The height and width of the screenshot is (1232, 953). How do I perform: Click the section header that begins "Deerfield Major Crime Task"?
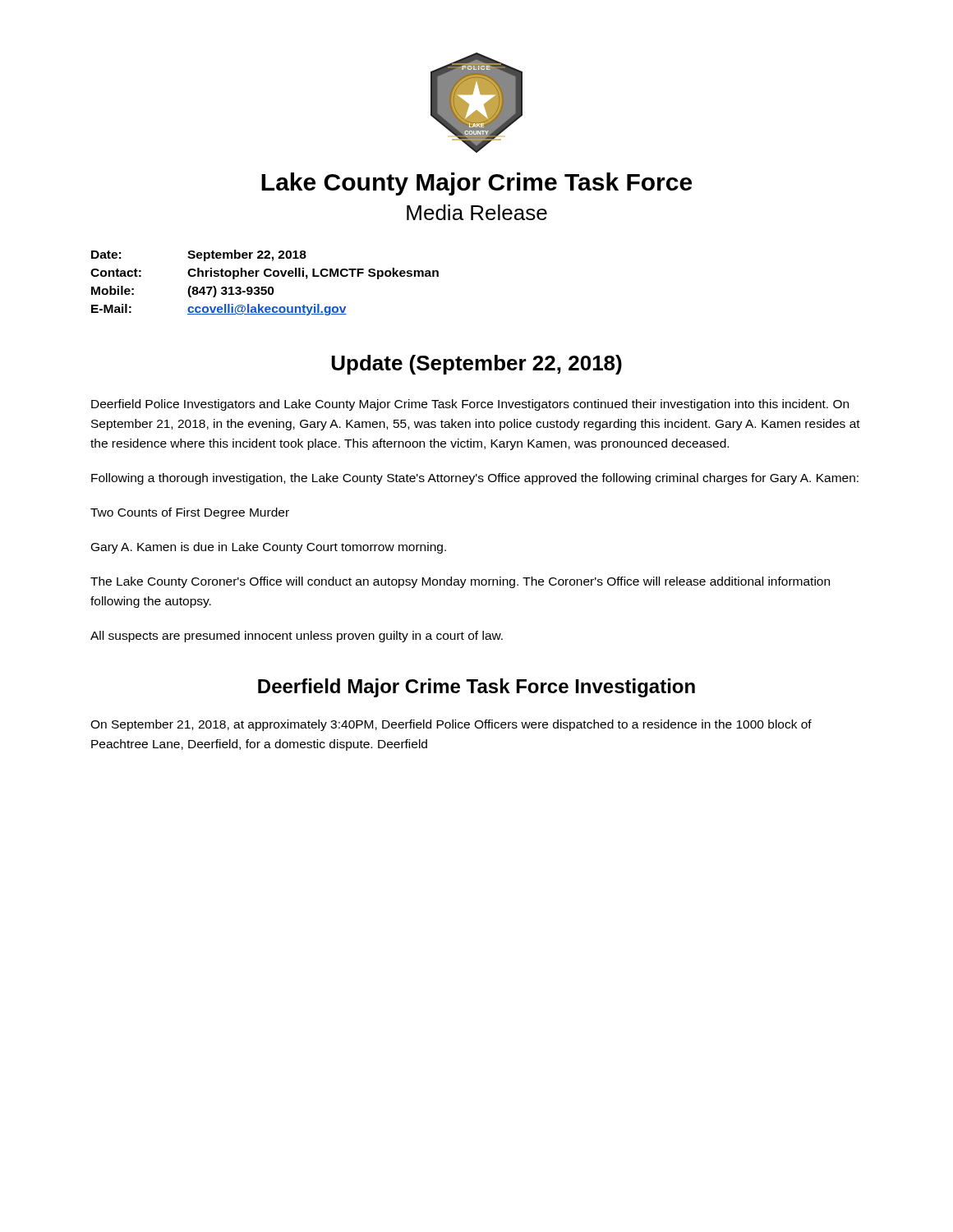(x=476, y=686)
